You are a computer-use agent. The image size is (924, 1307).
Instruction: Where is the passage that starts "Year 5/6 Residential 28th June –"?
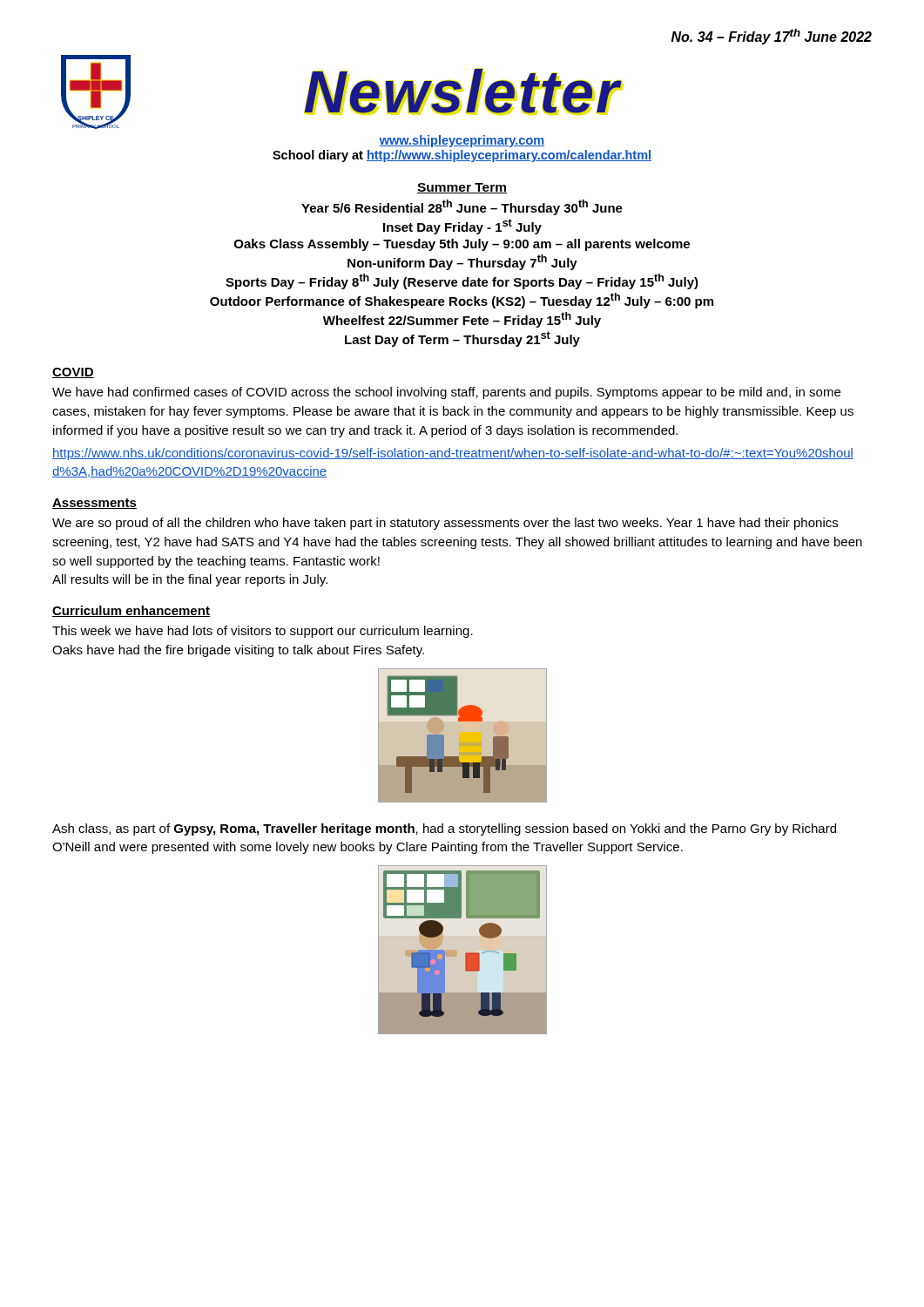pyautogui.click(x=462, y=273)
